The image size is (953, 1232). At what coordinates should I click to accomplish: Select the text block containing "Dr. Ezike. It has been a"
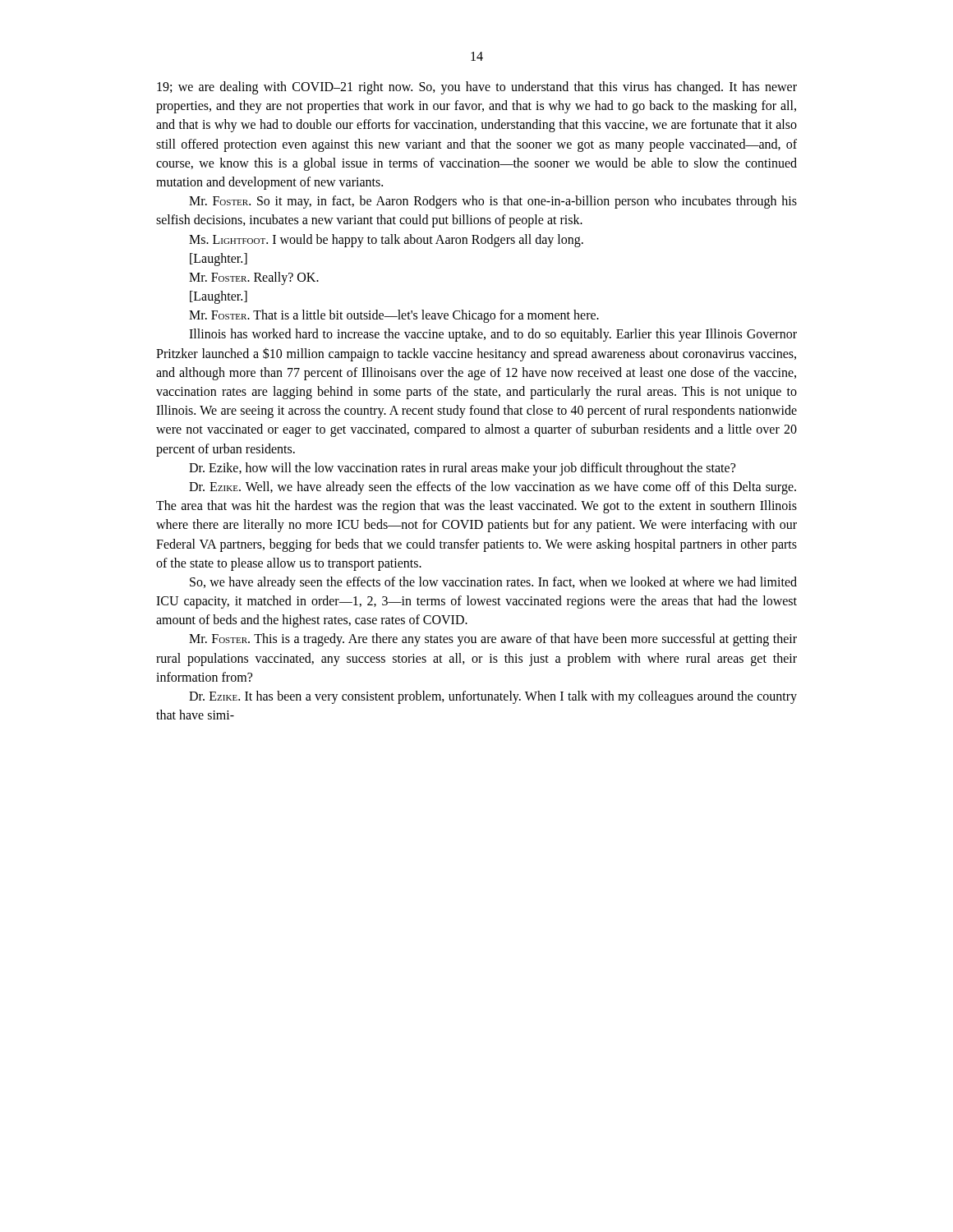[x=476, y=706]
